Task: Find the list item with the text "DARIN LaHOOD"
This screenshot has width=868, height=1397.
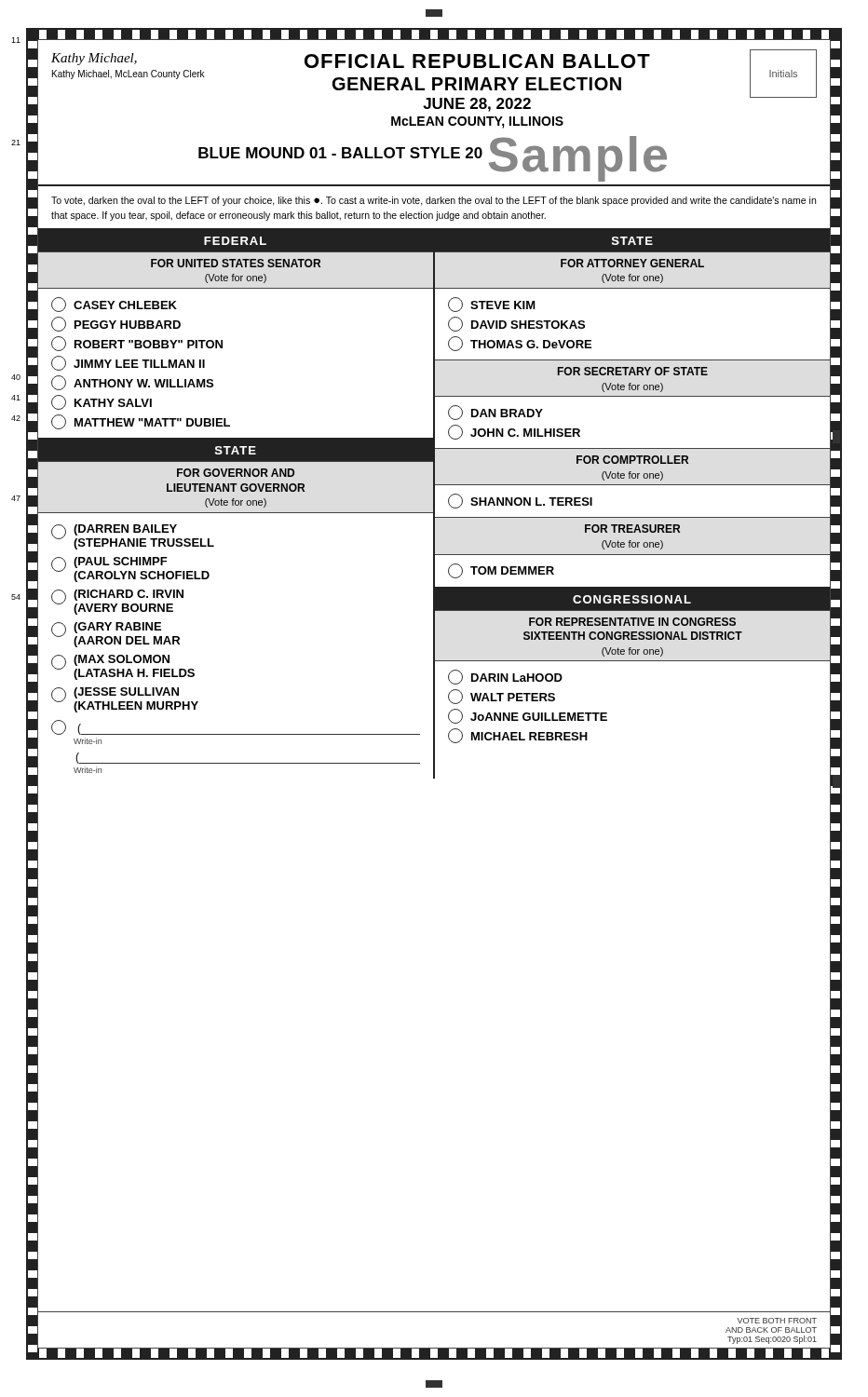Action: [x=505, y=677]
